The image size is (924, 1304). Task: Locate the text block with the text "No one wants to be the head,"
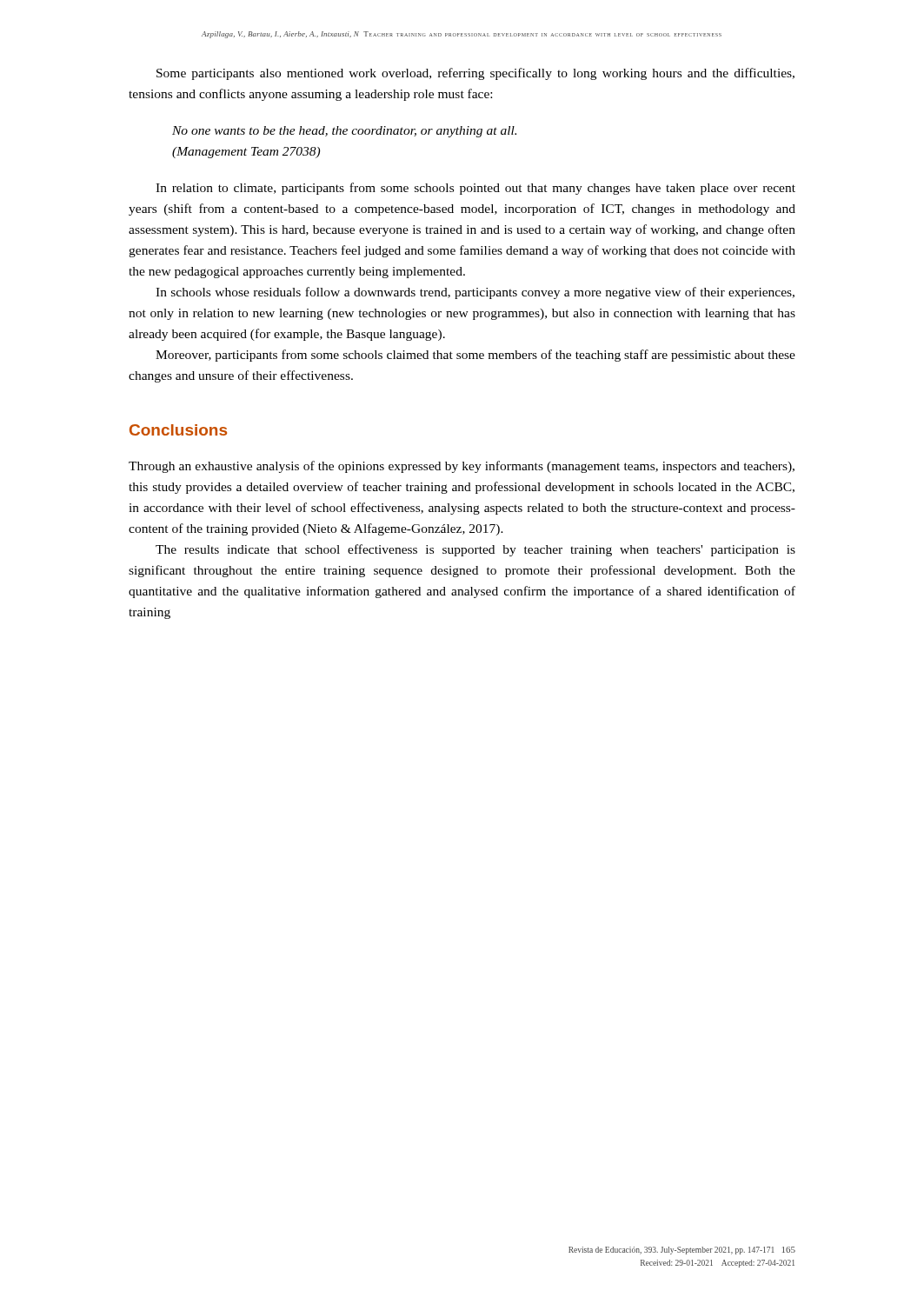(345, 140)
